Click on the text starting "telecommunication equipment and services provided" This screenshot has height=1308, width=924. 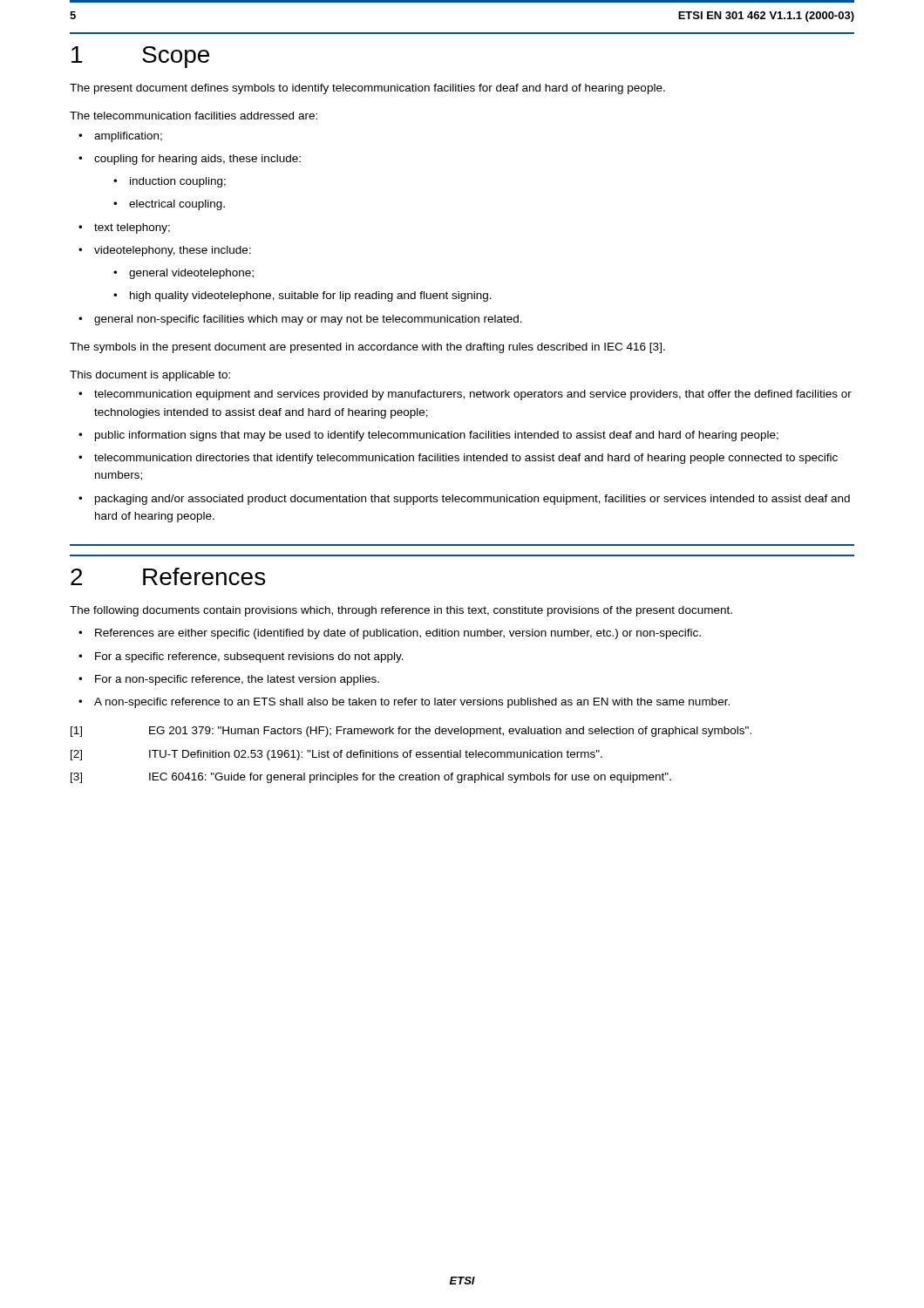tap(473, 403)
